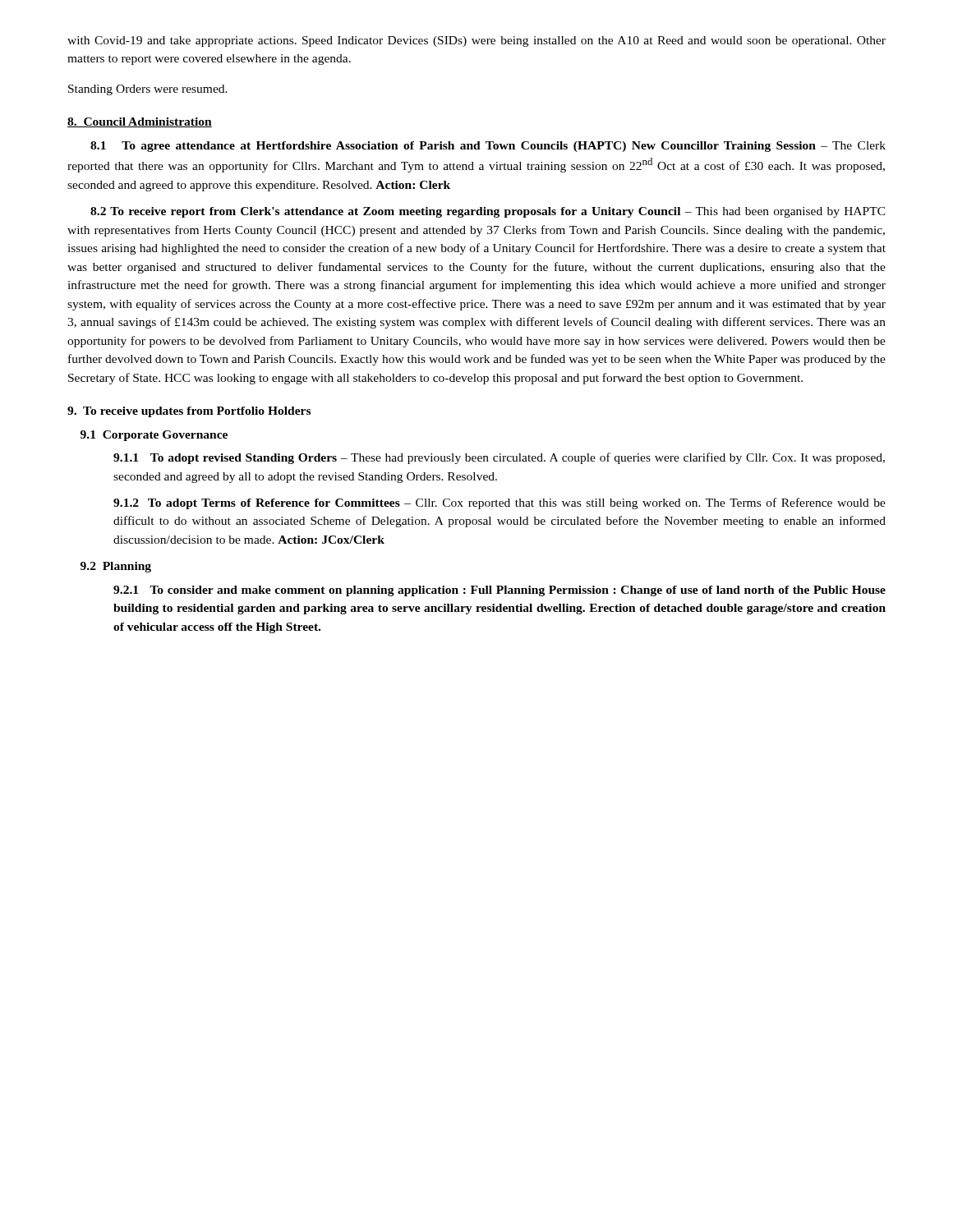Locate the block of text that opens with "with Covid-19 and take appropriate actions. Speed Indicator"
Screen dimensions: 1232x953
pos(476,49)
